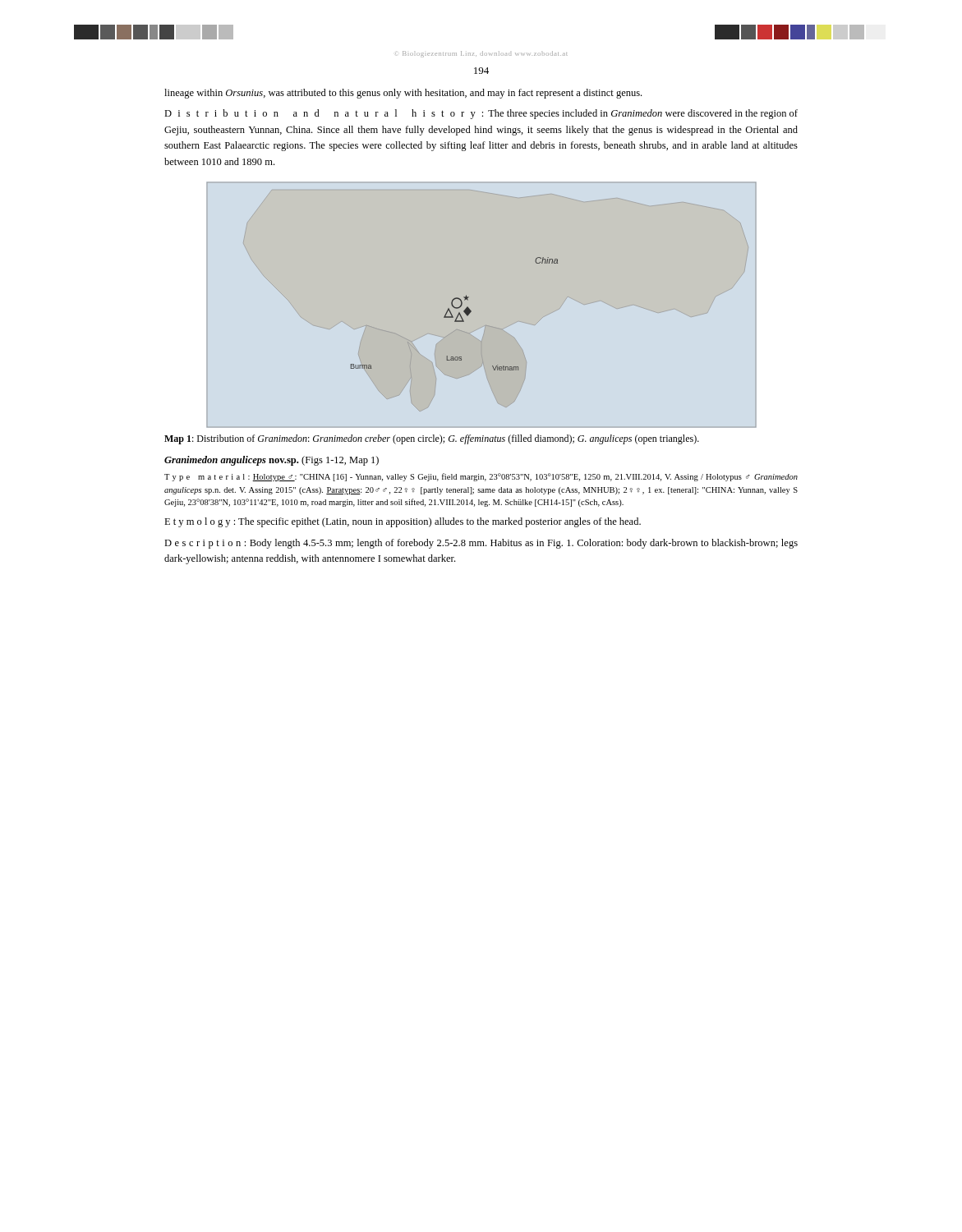Locate the block of text that opens with "D i s t r i b"

pos(481,138)
